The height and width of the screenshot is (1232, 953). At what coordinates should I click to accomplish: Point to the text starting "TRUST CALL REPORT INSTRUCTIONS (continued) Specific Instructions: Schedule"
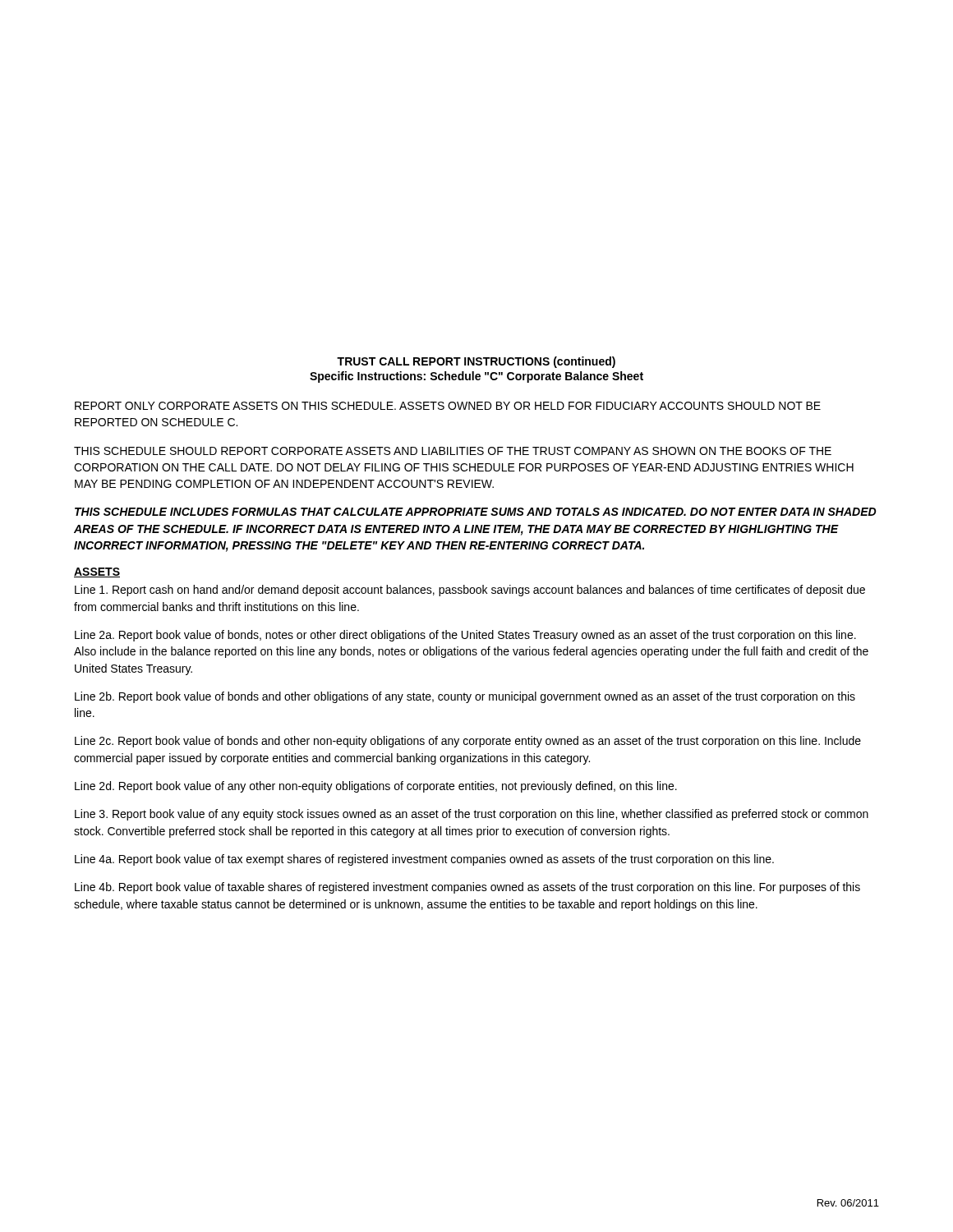tap(476, 369)
